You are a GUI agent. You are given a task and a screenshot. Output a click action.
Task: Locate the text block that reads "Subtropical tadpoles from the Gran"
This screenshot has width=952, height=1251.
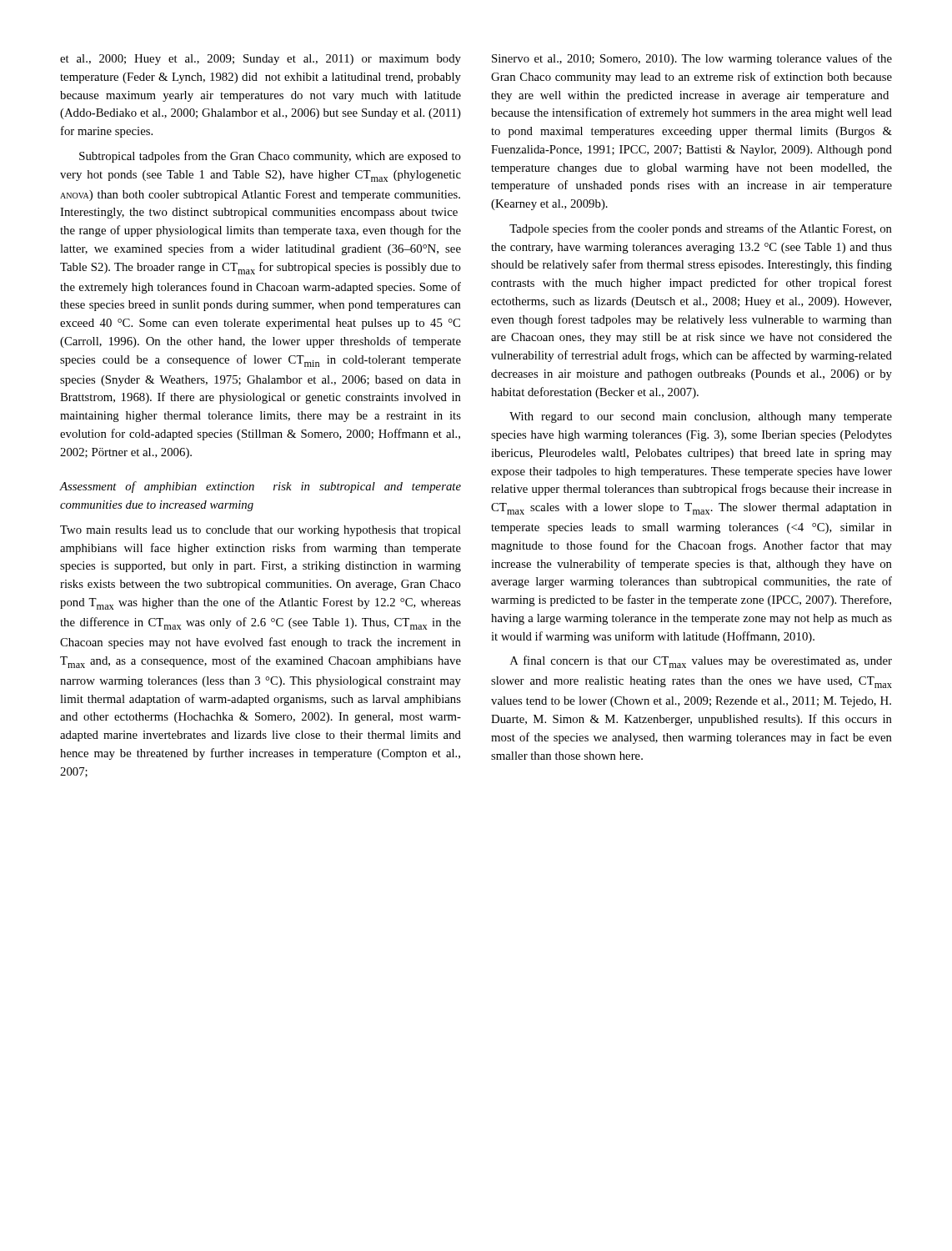[260, 304]
